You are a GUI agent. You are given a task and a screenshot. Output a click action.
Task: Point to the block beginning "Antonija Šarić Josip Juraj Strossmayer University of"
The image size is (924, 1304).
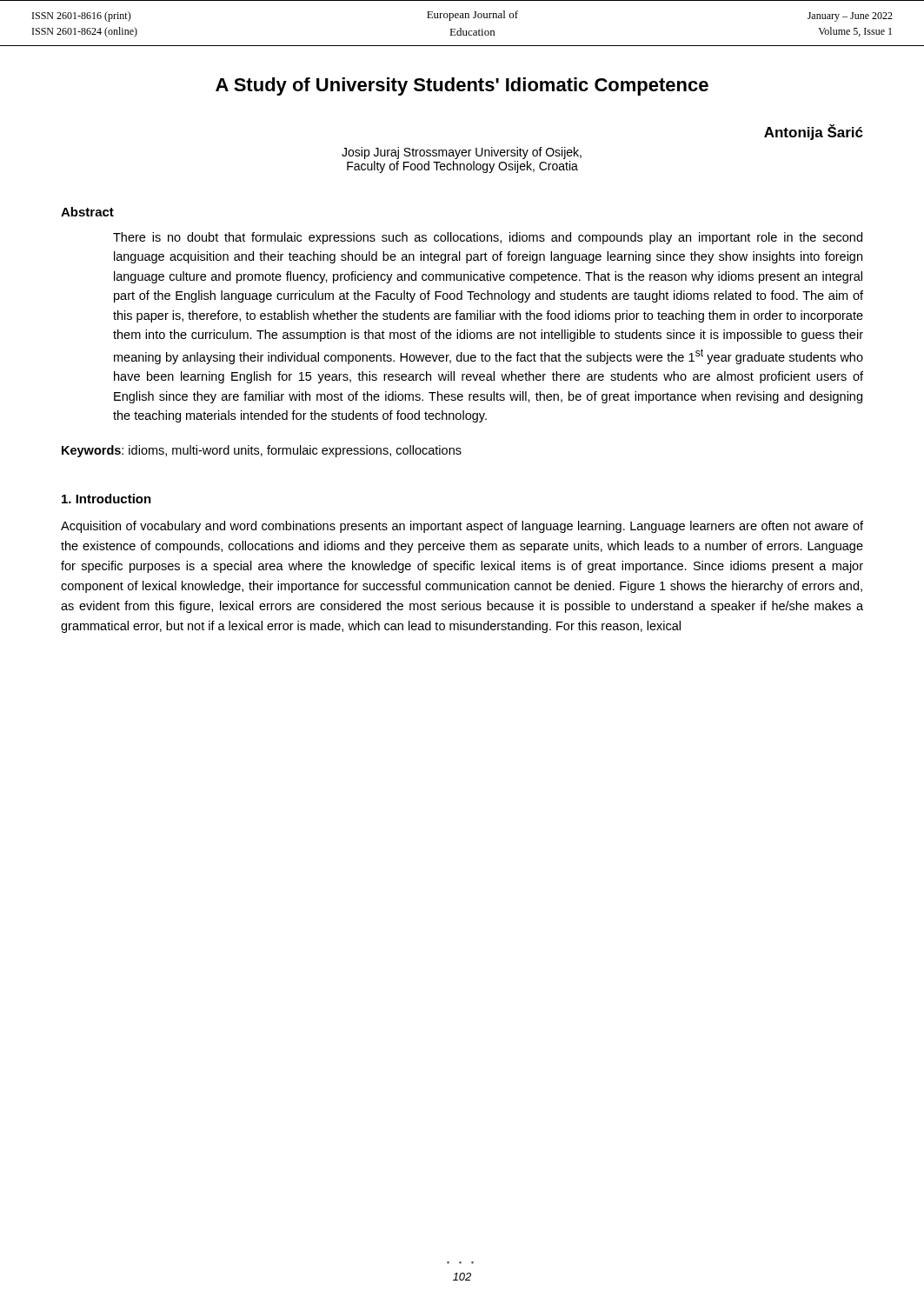(x=462, y=149)
